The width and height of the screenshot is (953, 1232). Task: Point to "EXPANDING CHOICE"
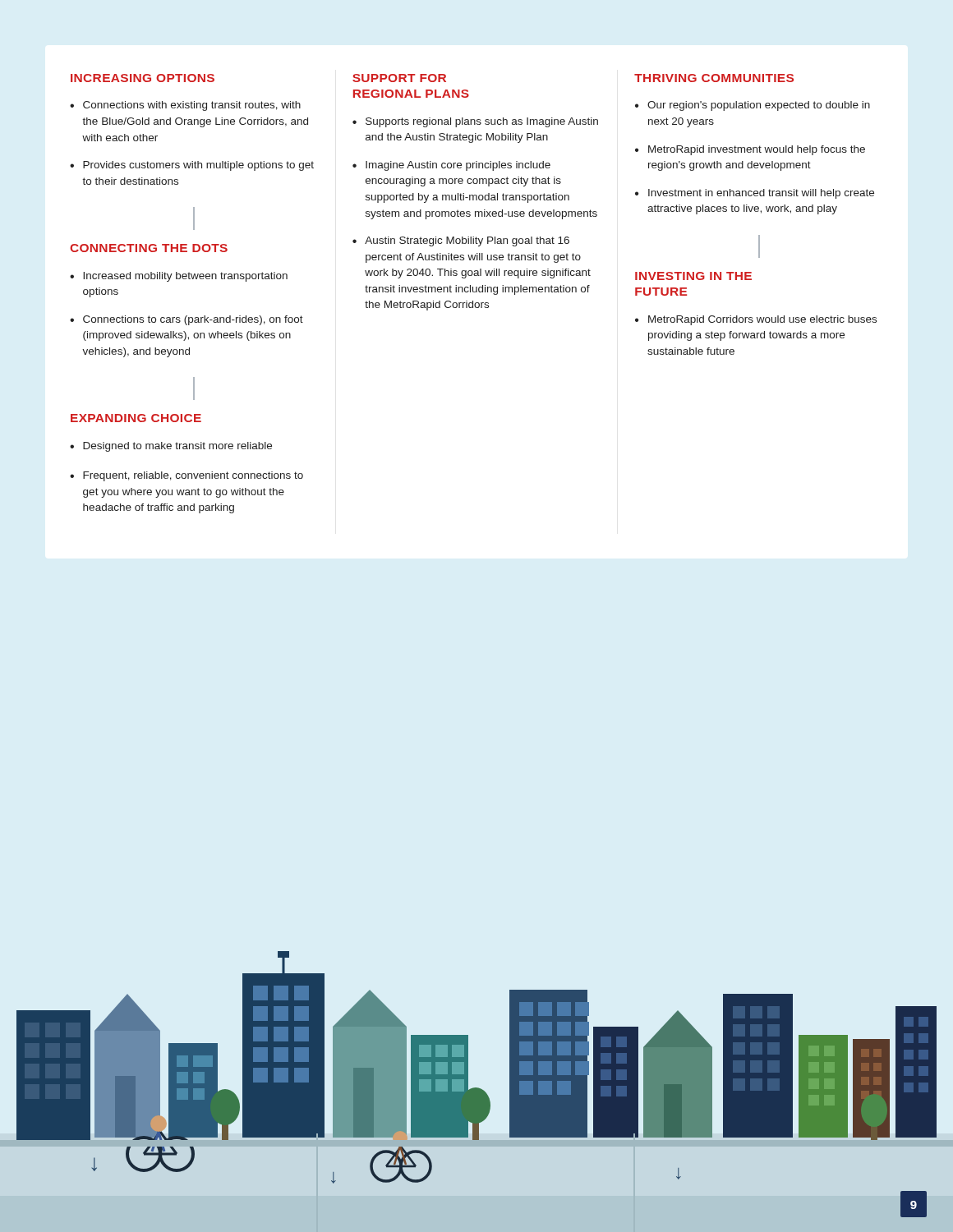pyautogui.click(x=136, y=418)
